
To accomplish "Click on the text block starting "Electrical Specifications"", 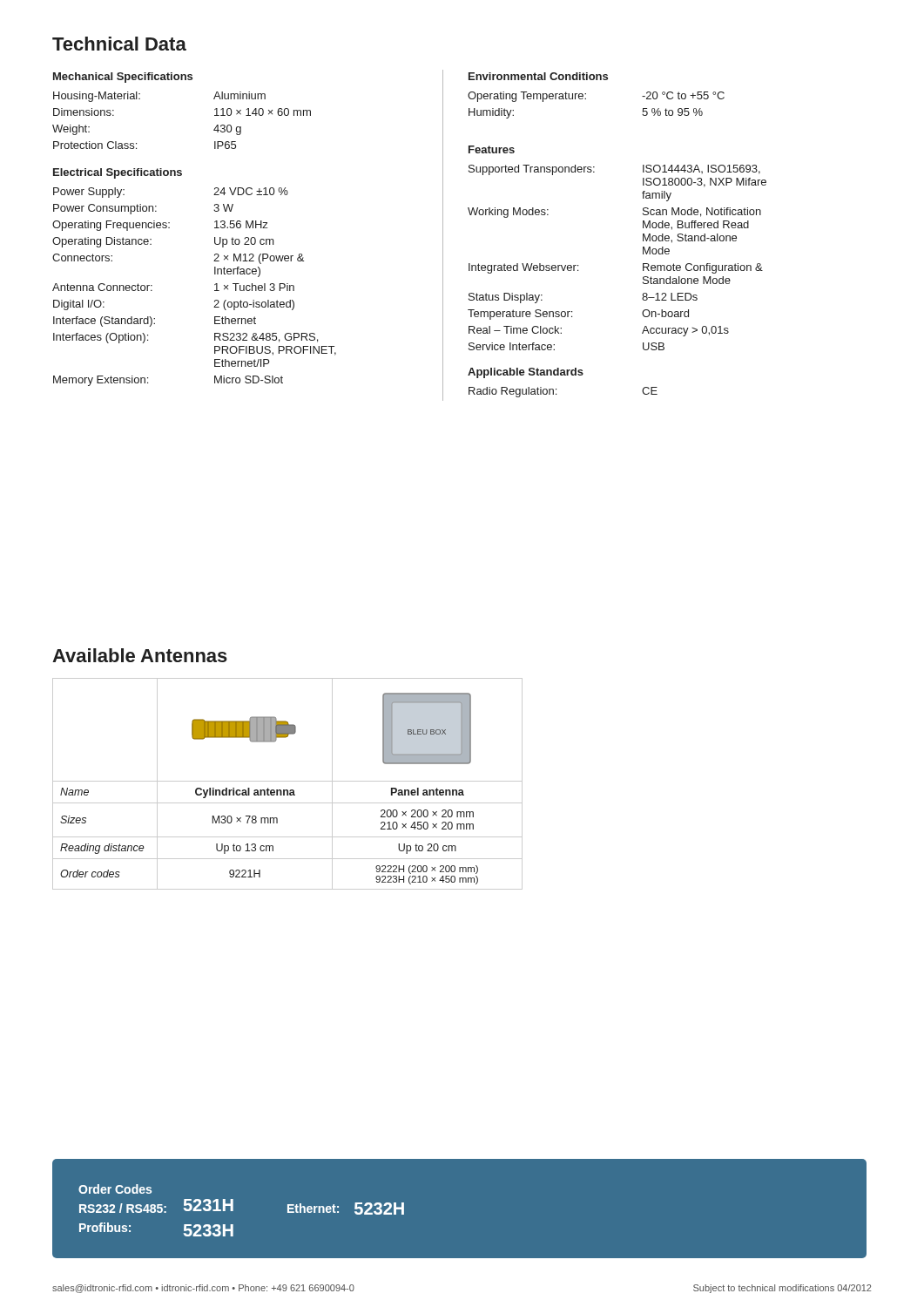I will pyautogui.click(x=117, y=172).
